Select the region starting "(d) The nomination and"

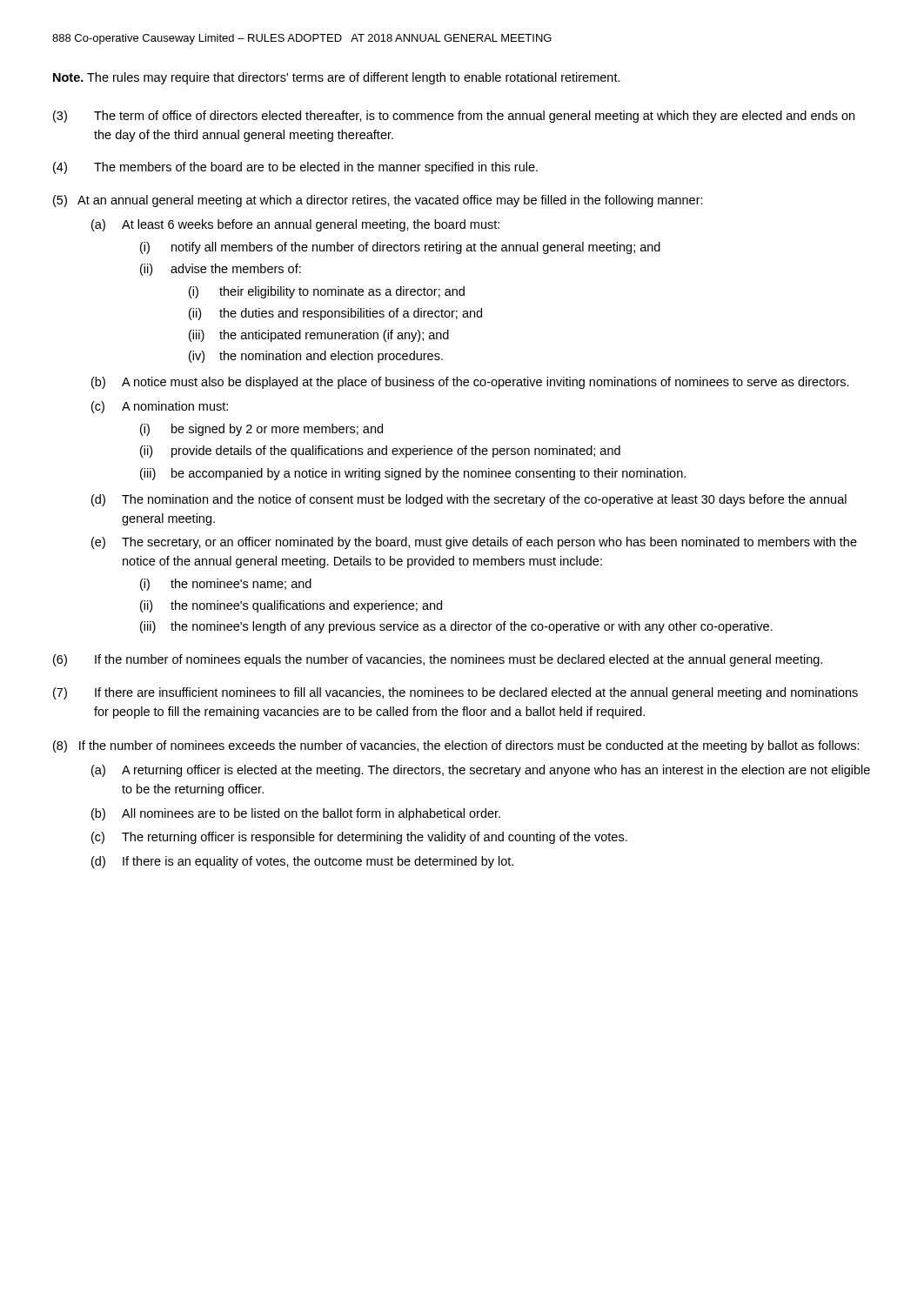(x=481, y=509)
